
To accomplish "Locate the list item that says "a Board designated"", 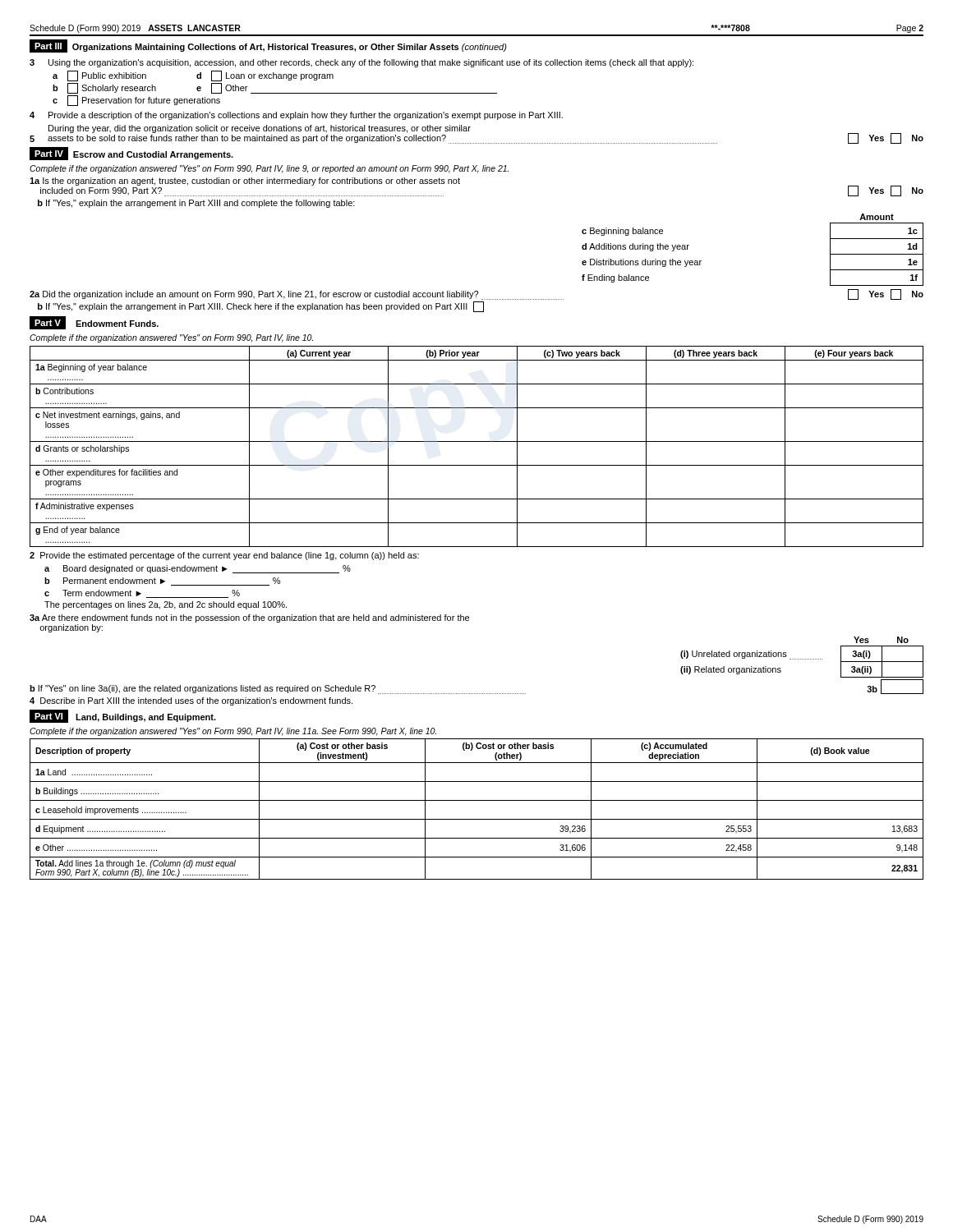I will tap(197, 568).
